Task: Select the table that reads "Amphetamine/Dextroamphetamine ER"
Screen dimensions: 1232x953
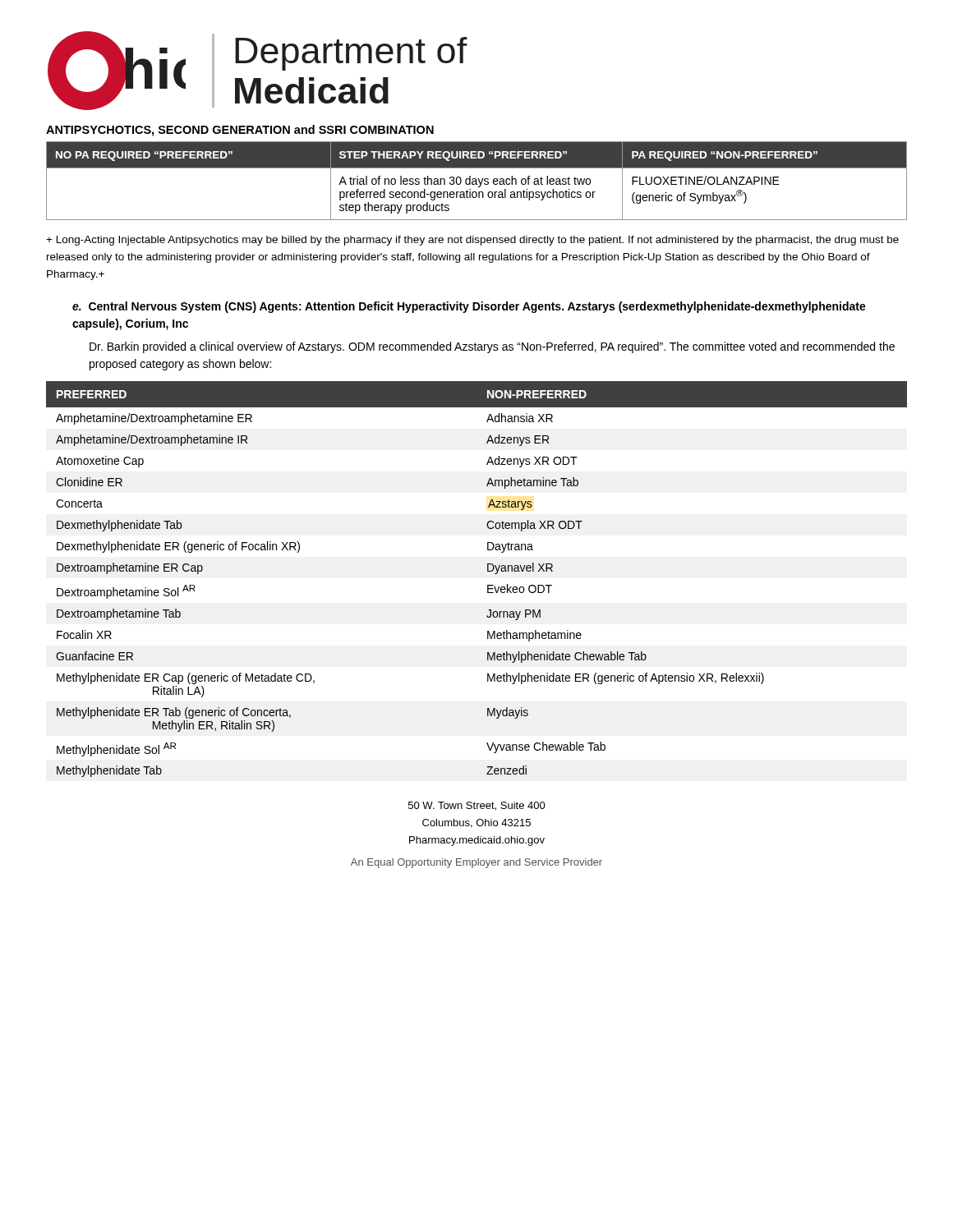Action: point(476,581)
